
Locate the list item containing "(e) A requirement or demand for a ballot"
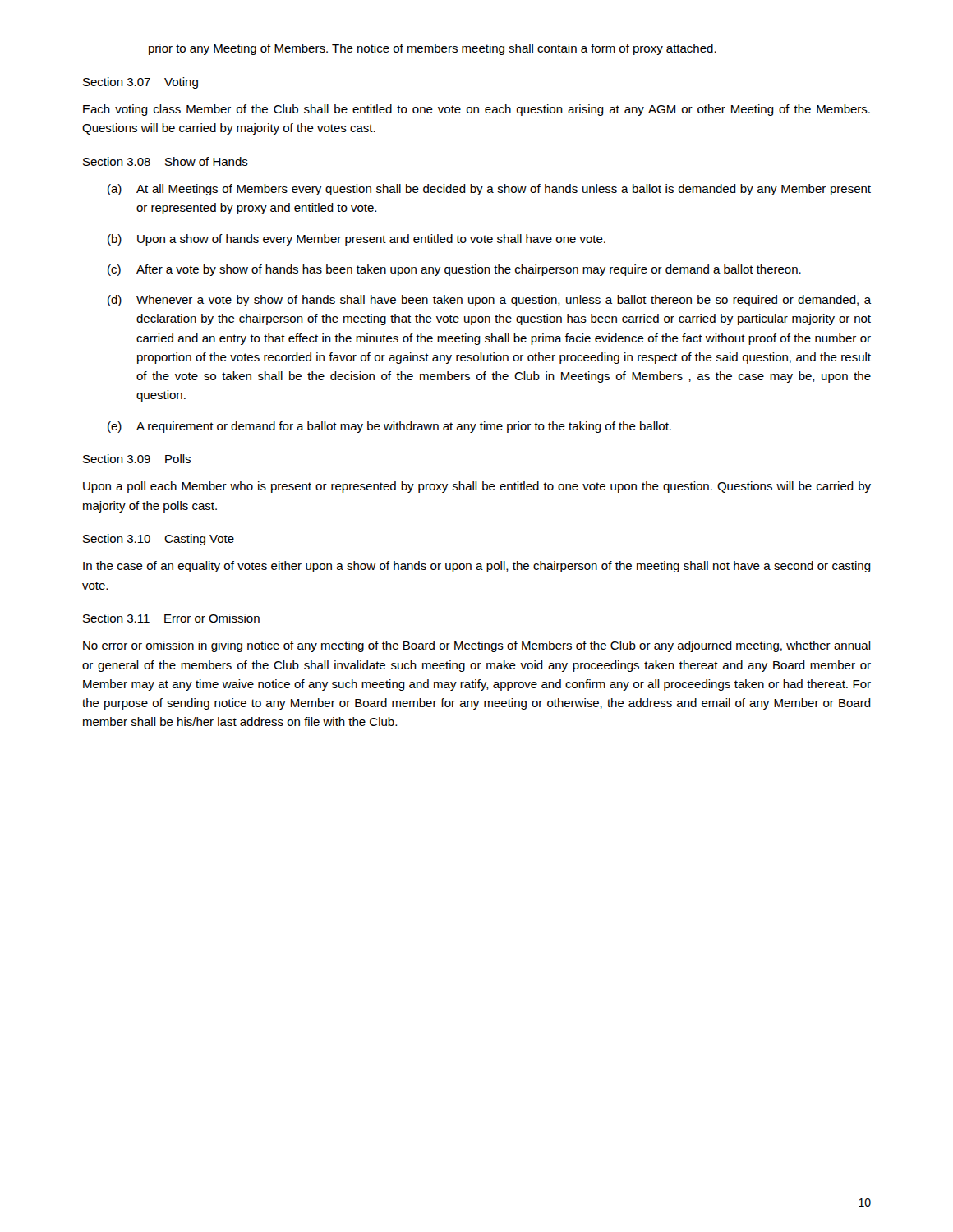(x=489, y=426)
